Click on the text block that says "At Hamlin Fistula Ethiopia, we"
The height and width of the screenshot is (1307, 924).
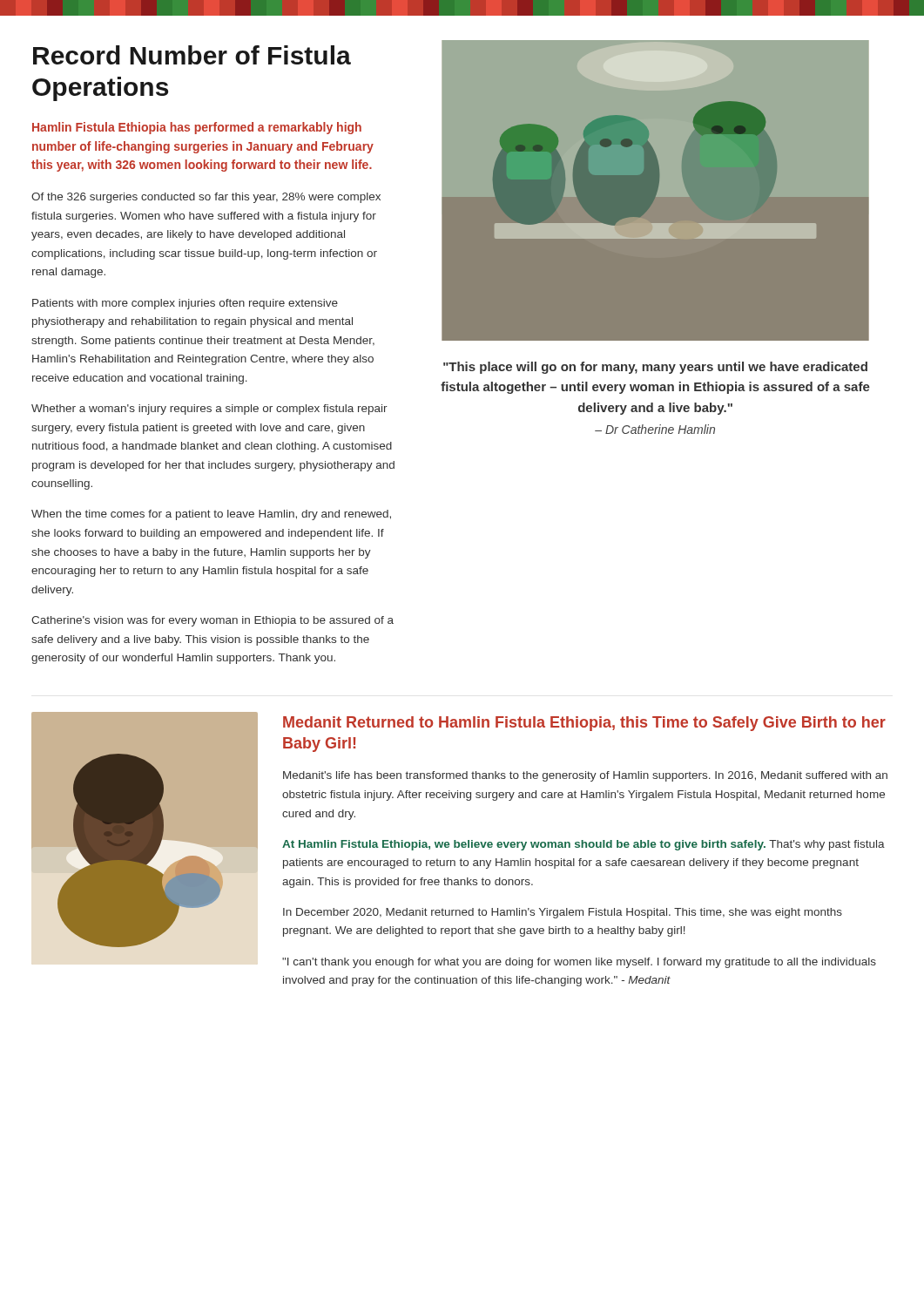(x=587, y=863)
